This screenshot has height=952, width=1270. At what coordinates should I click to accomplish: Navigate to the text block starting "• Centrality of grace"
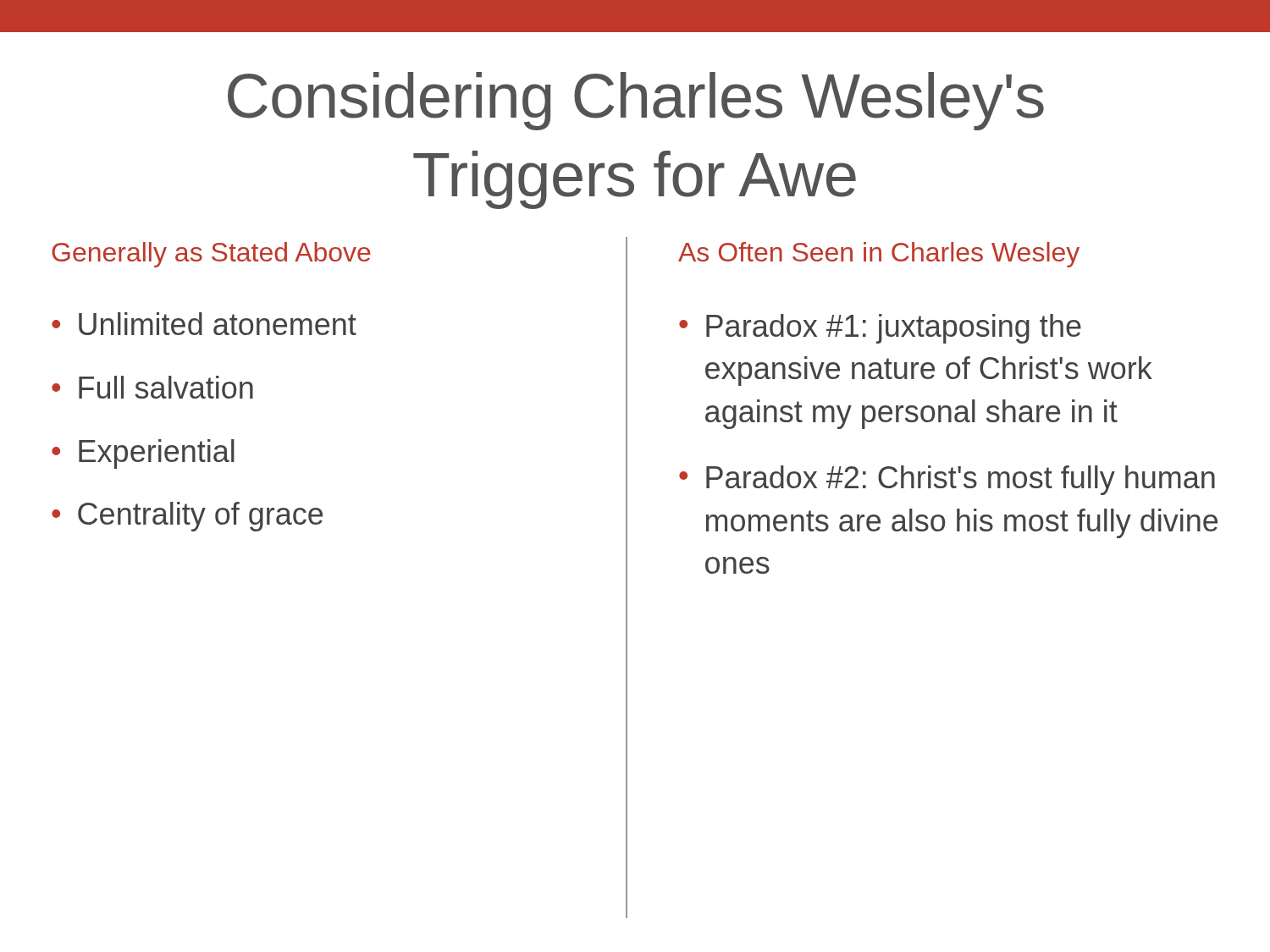point(187,515)
